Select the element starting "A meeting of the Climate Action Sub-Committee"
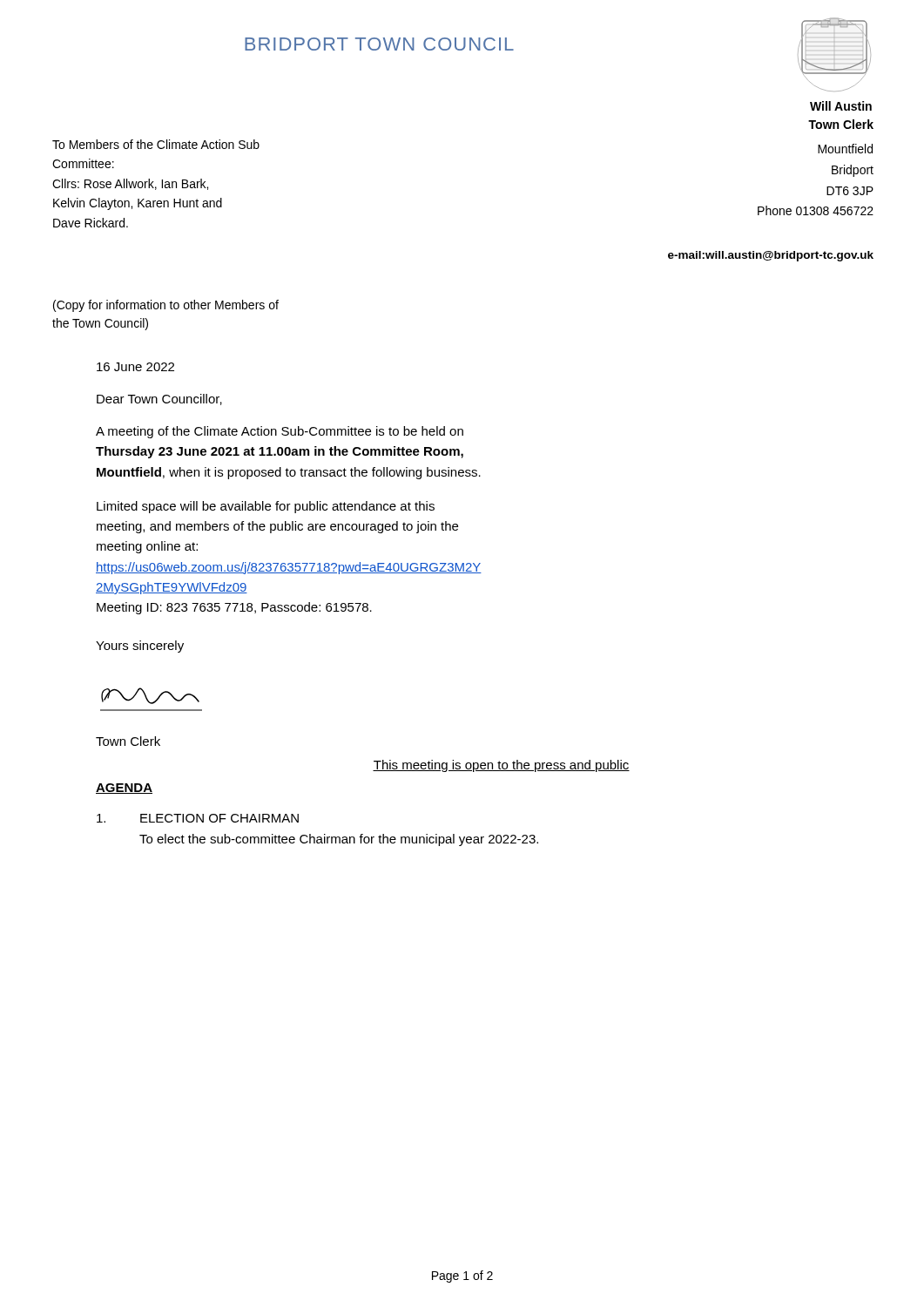The width and height of the screenshot is (924, 1307). [289, 451]
